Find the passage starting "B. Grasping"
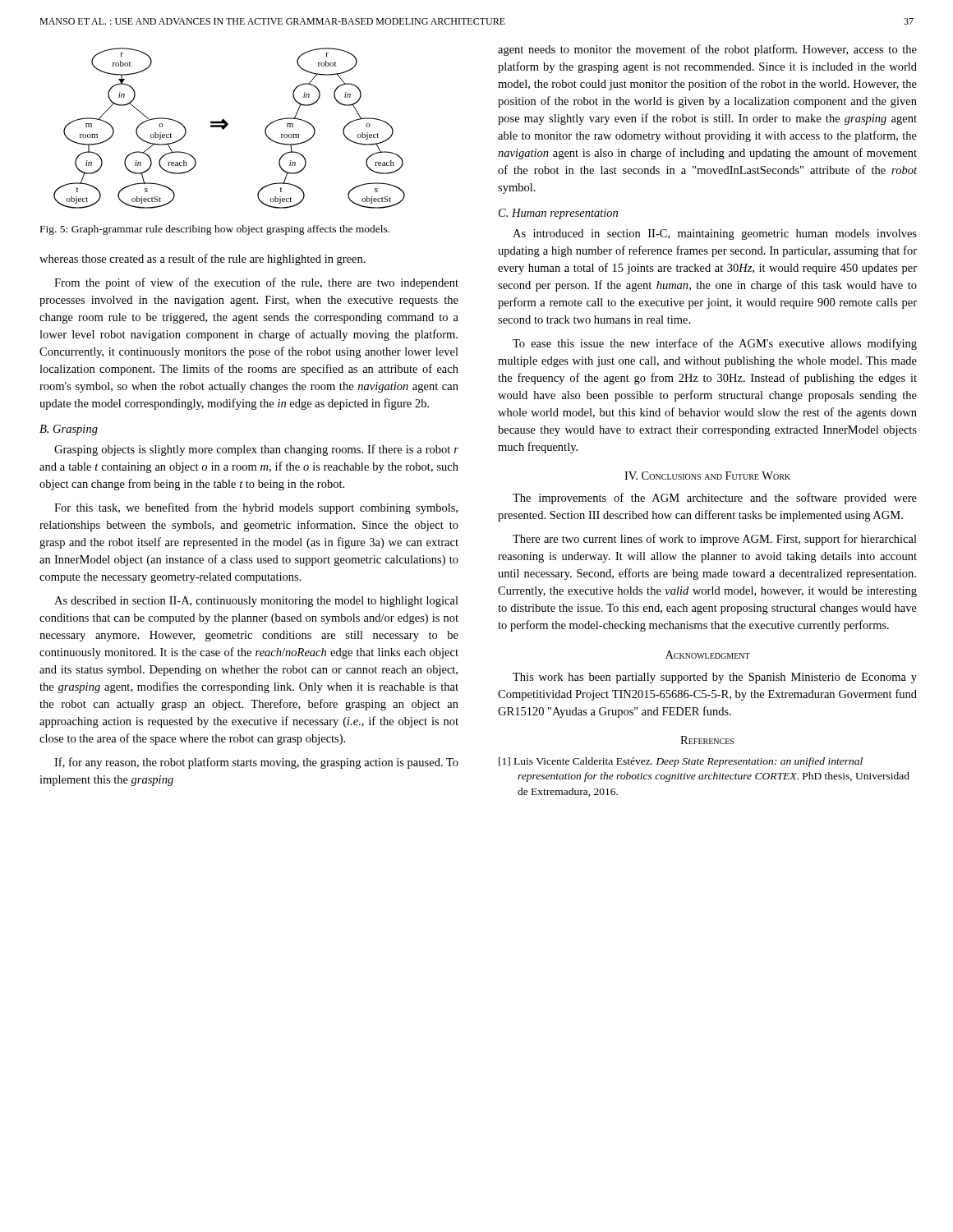This screenshot has width=953, height=1232. tap(69, 429)
